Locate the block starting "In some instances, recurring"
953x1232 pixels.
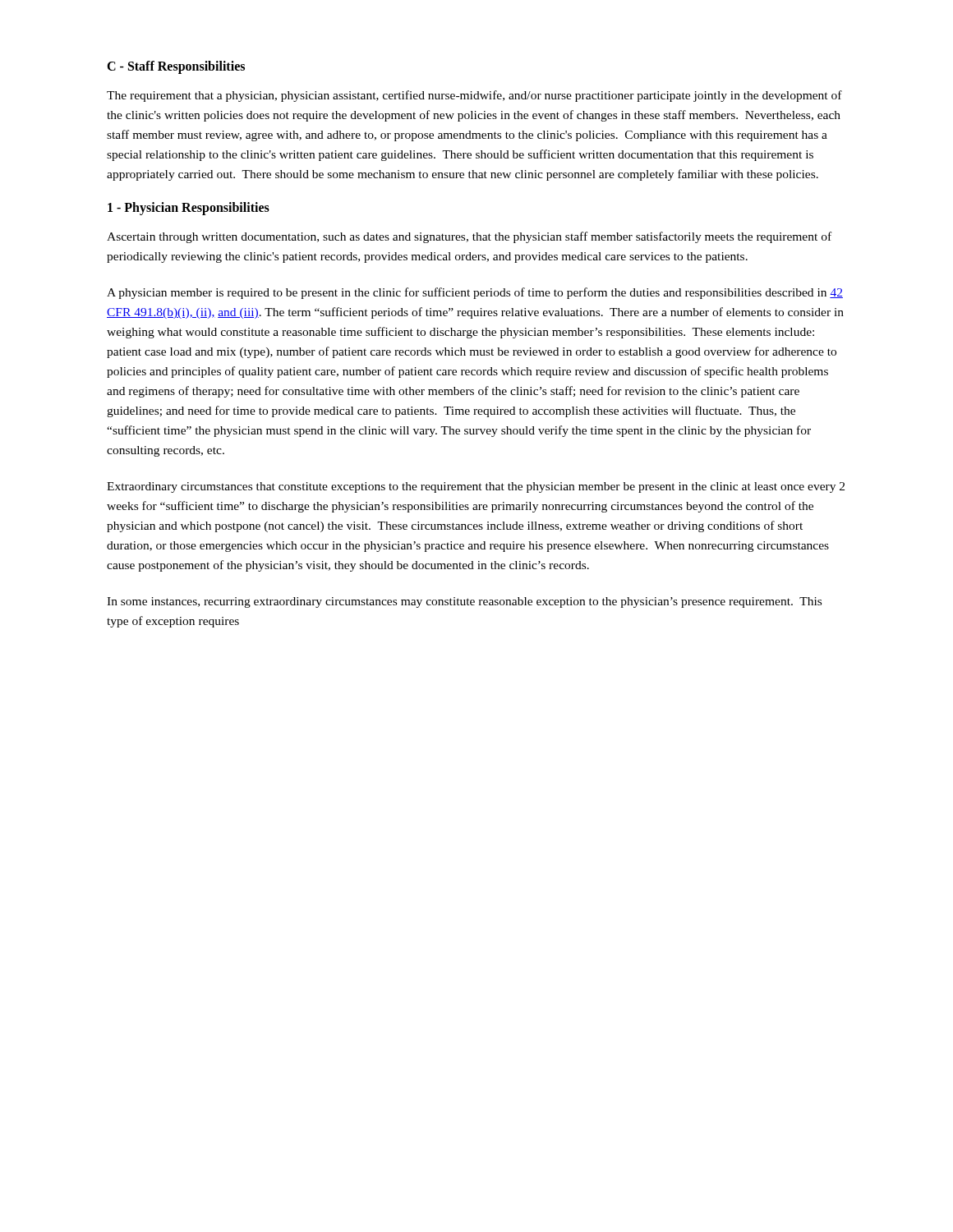(465, 611)
